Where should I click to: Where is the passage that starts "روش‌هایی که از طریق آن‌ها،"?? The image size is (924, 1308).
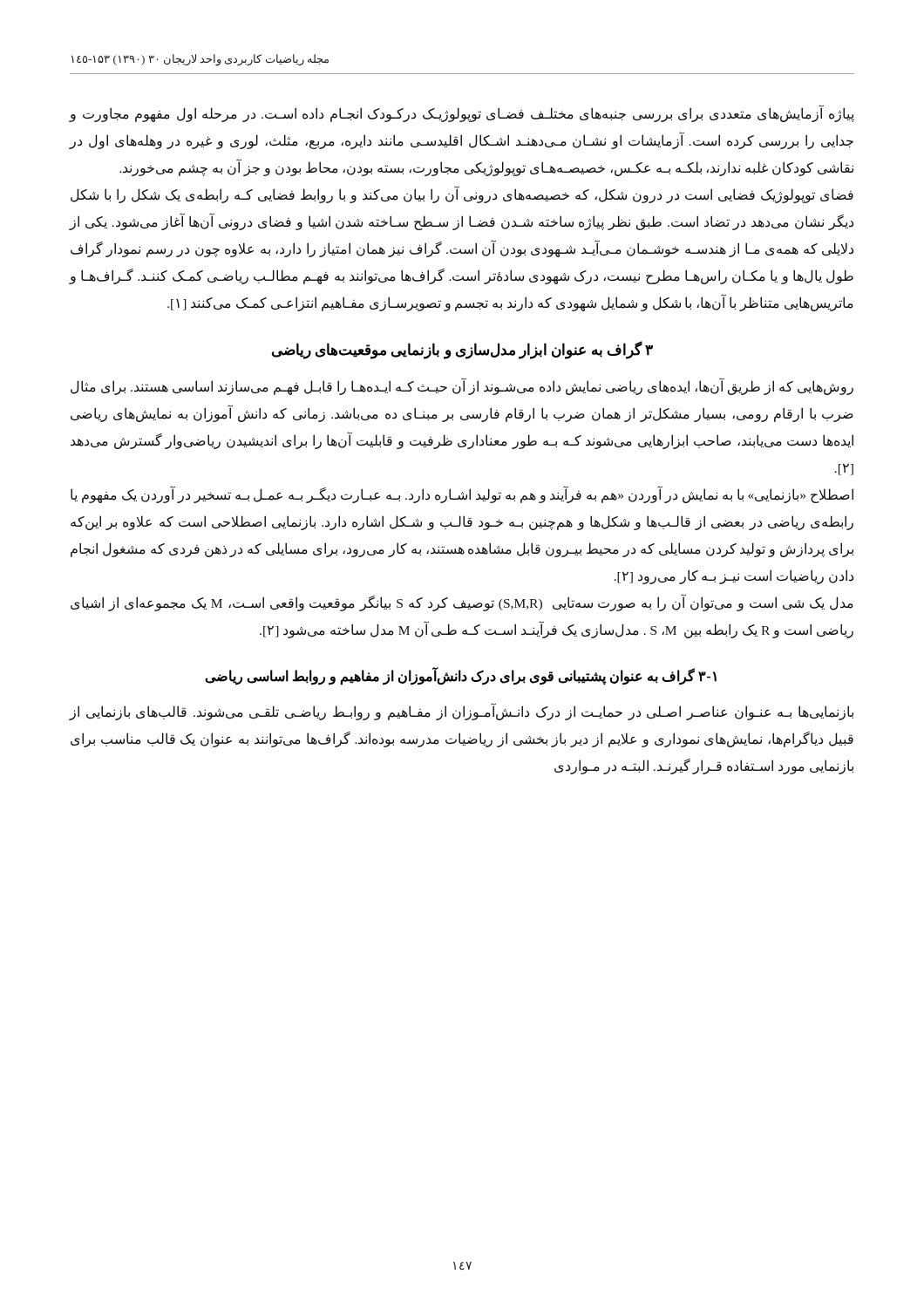click(x=462, y=508)
